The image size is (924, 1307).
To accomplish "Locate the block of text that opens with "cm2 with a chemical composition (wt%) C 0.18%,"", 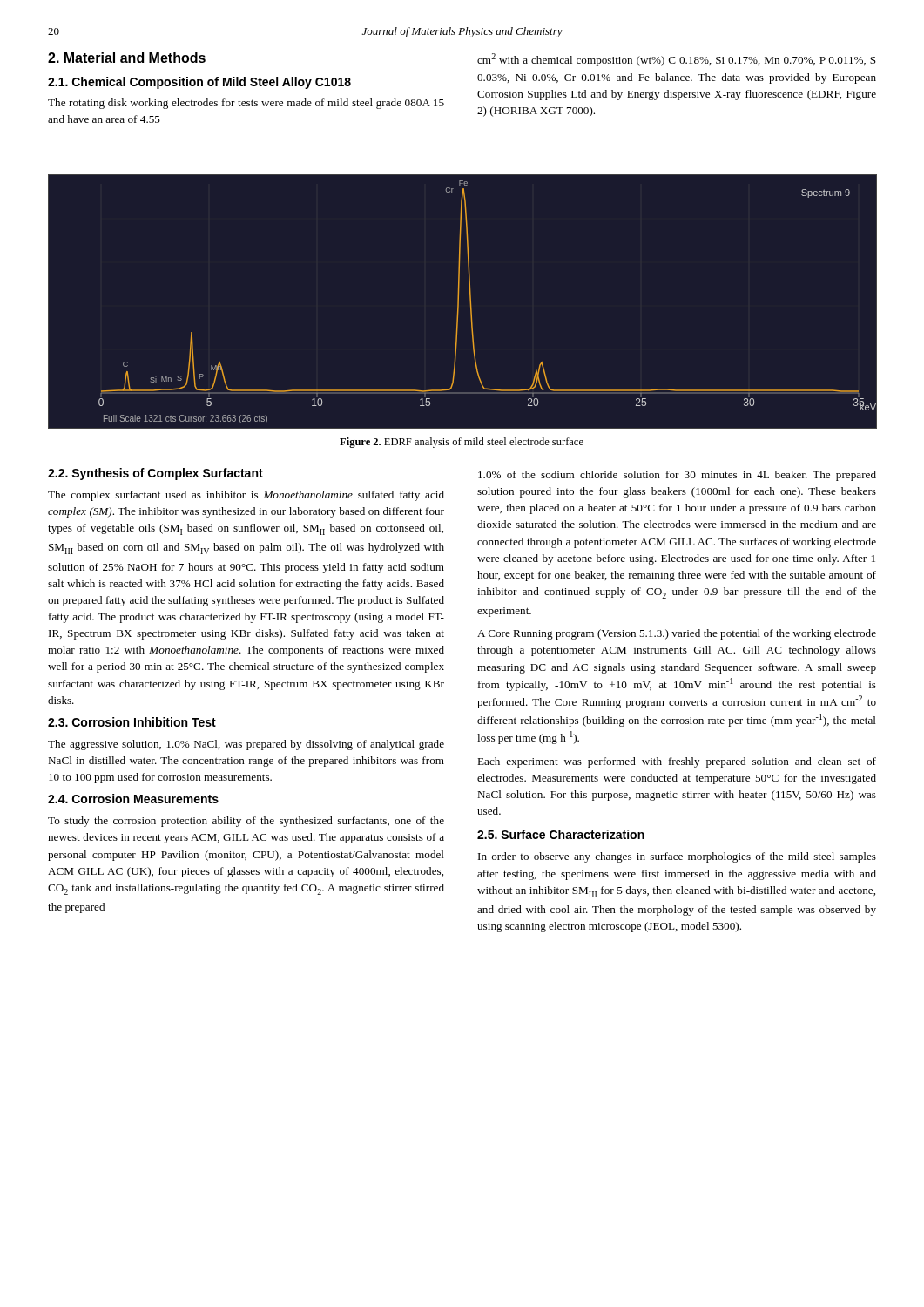I will pos(677,84).
